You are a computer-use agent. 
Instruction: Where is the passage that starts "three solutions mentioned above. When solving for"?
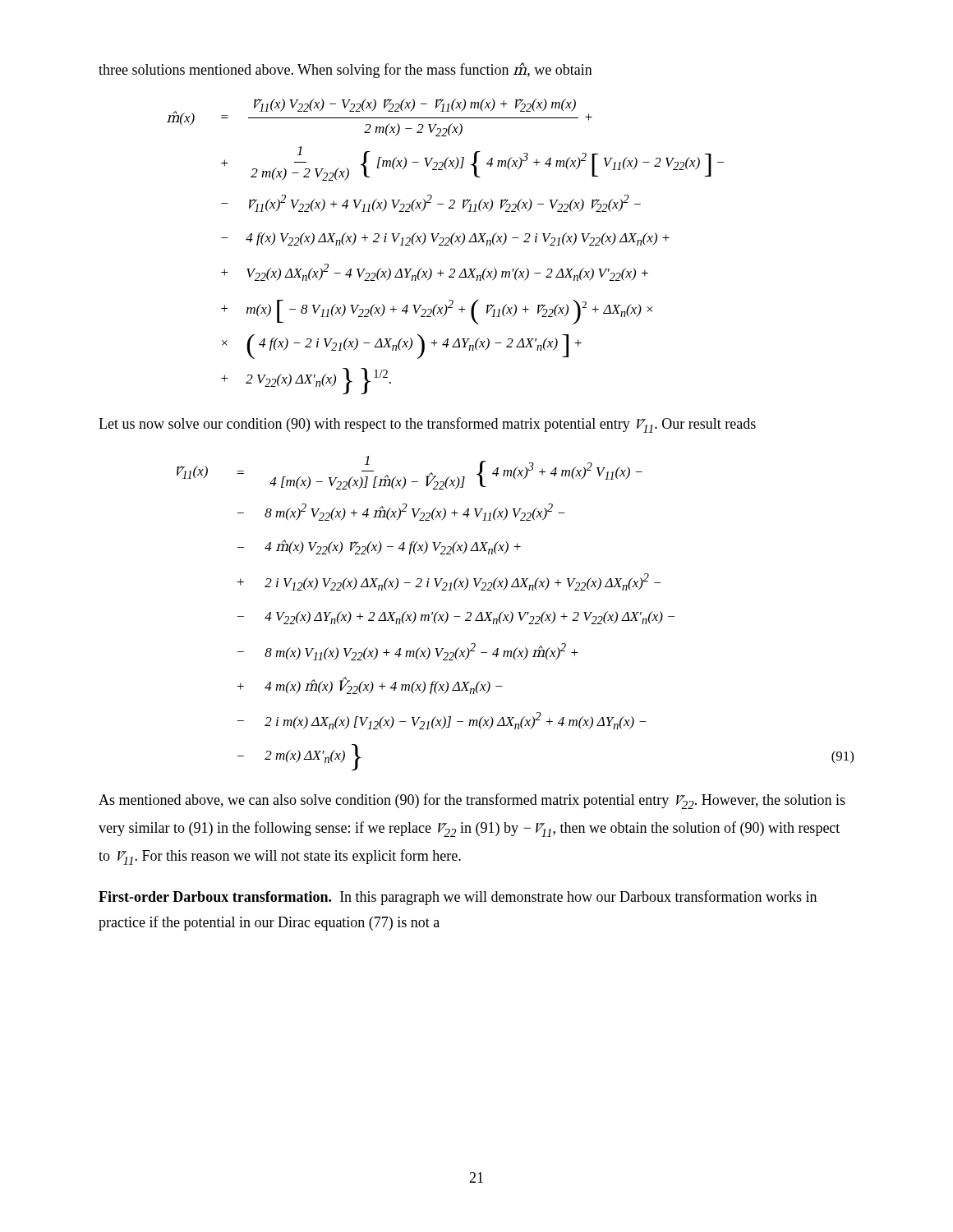tap(345, 70)
